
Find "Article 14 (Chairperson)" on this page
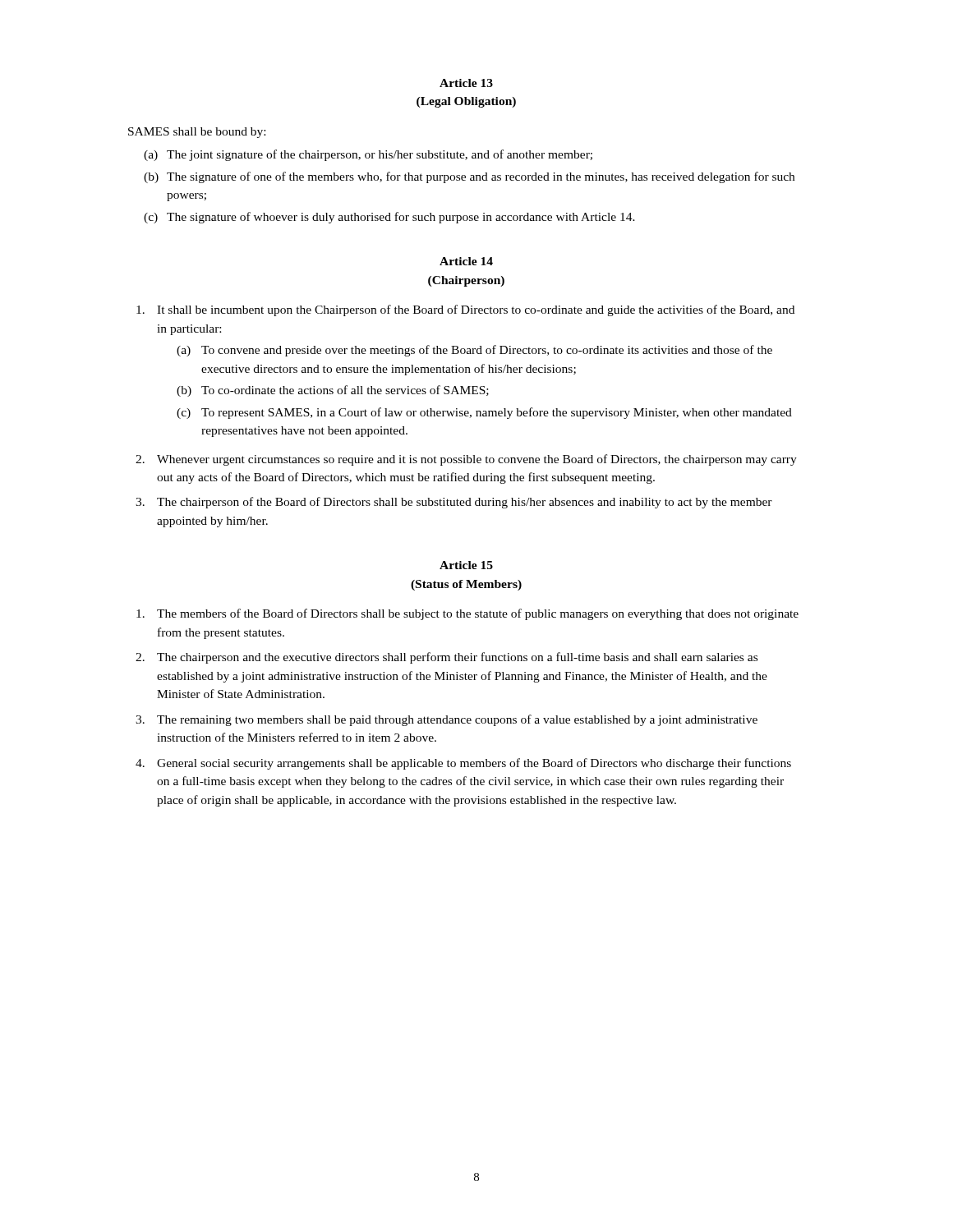(x=466, y=271)
